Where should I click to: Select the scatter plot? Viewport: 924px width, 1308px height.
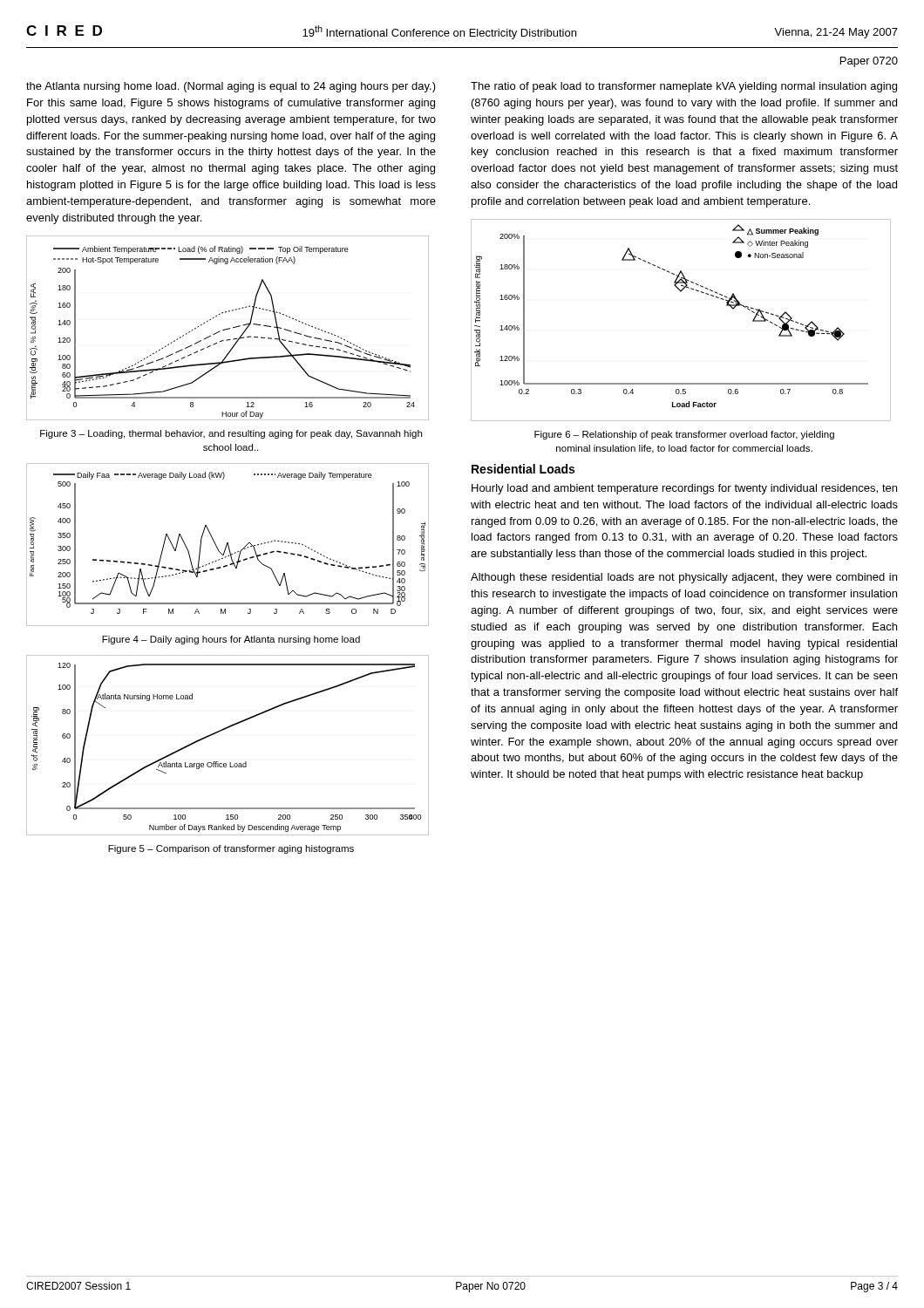[x=684, y=321]
